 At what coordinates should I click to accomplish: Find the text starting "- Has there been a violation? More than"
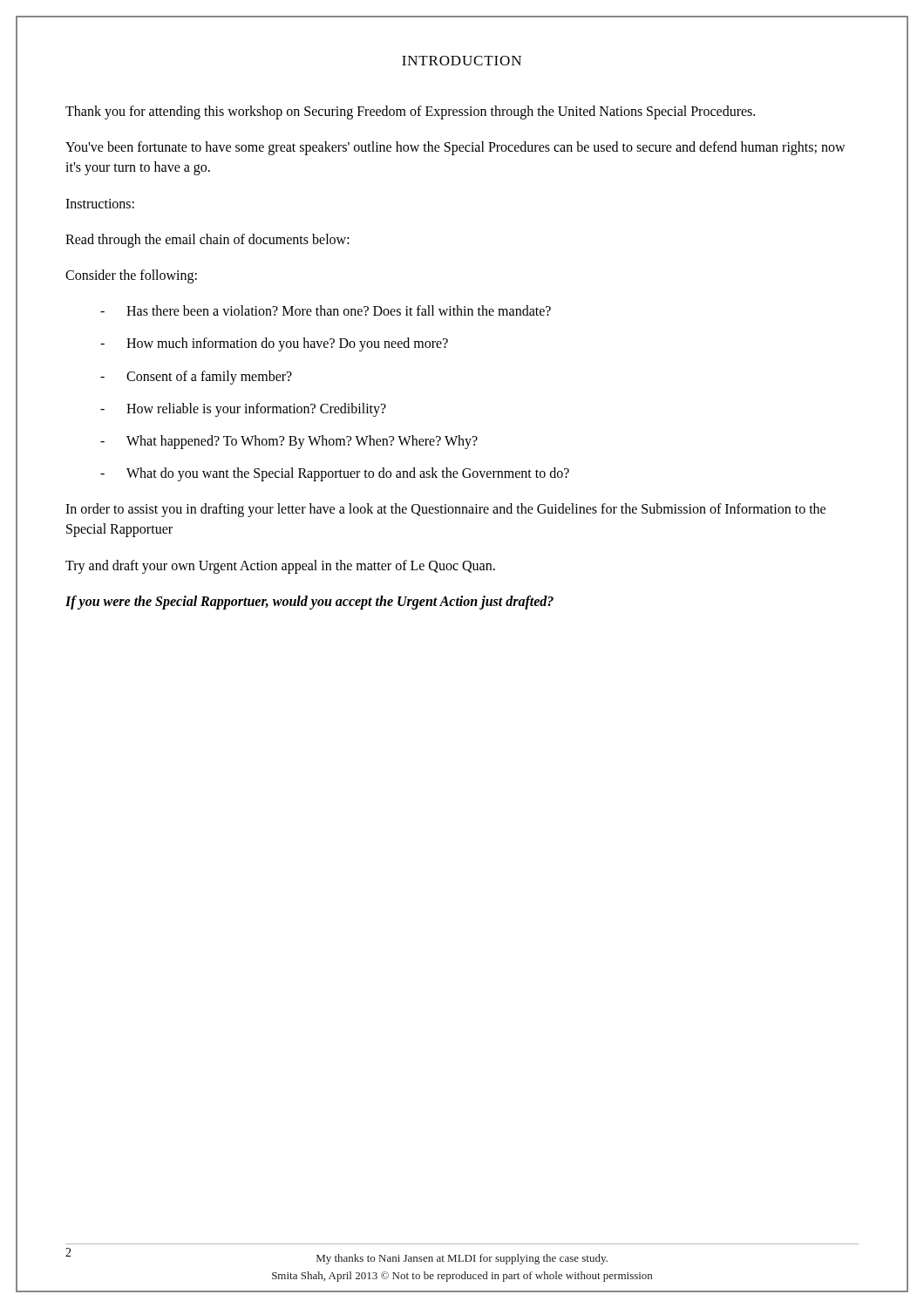click(326, 311)
